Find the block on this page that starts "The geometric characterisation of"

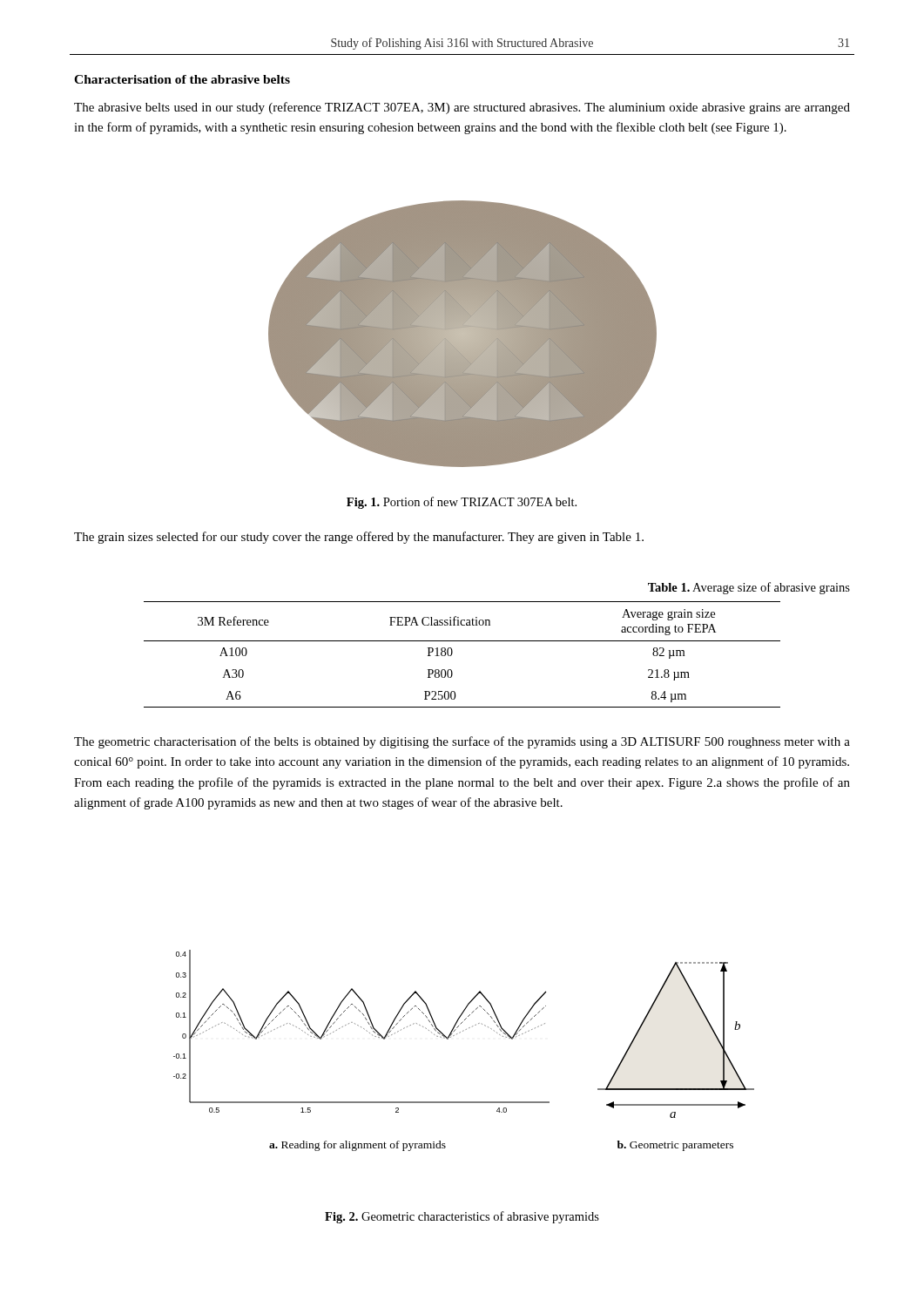click(462, 772)
